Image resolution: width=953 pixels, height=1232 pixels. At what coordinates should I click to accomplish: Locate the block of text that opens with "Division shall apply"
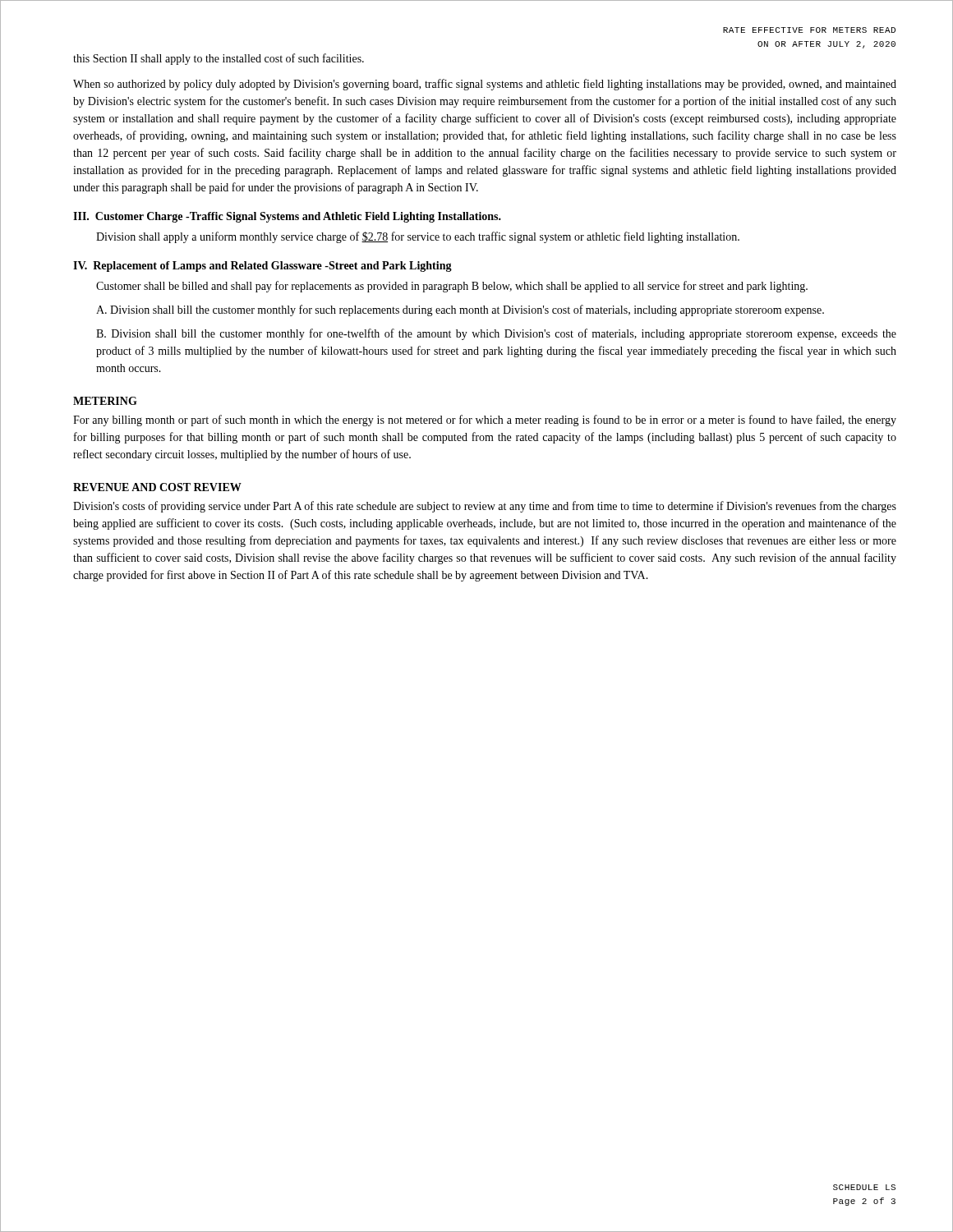point(418,237)
